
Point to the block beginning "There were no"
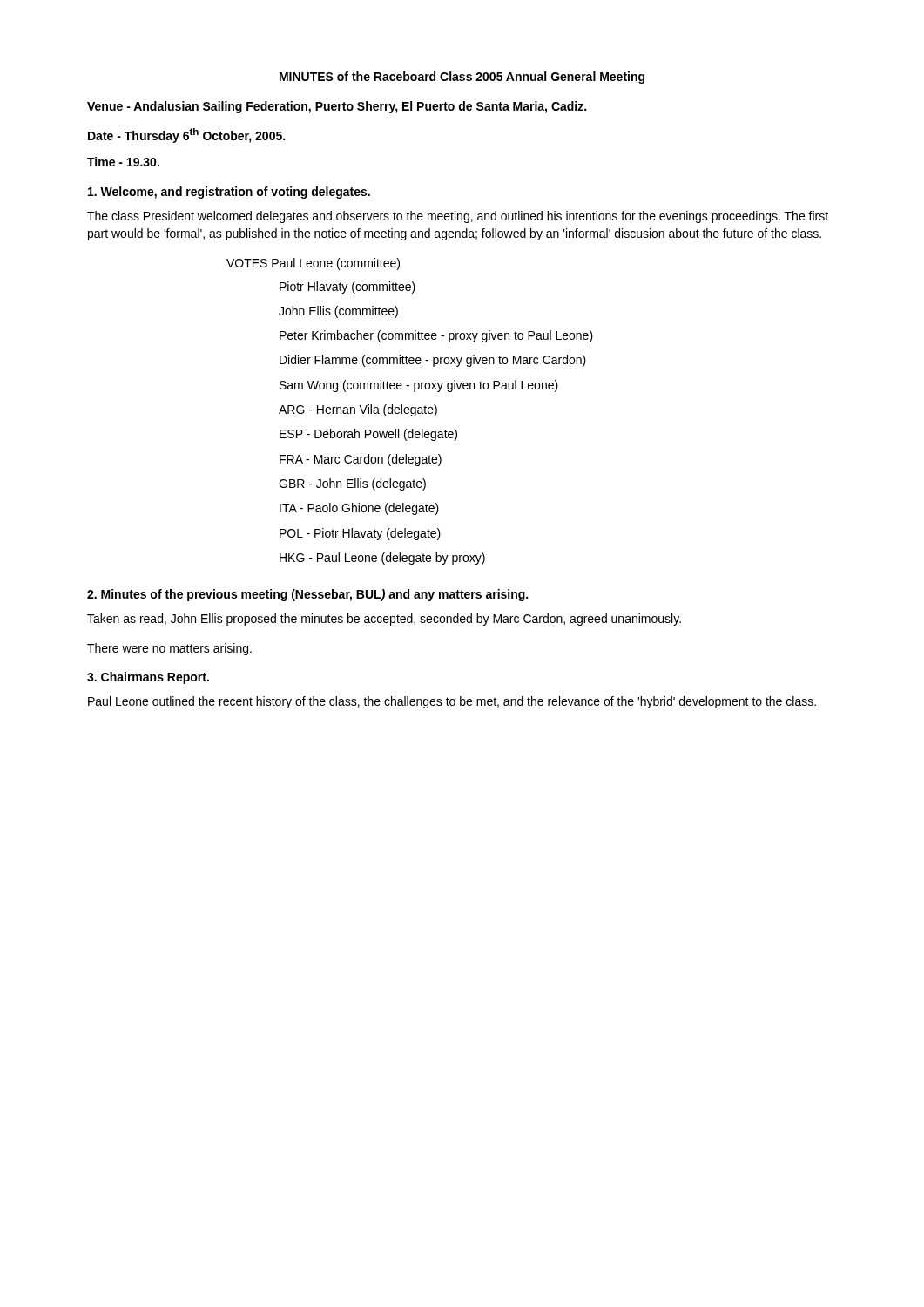click(170, 649)
